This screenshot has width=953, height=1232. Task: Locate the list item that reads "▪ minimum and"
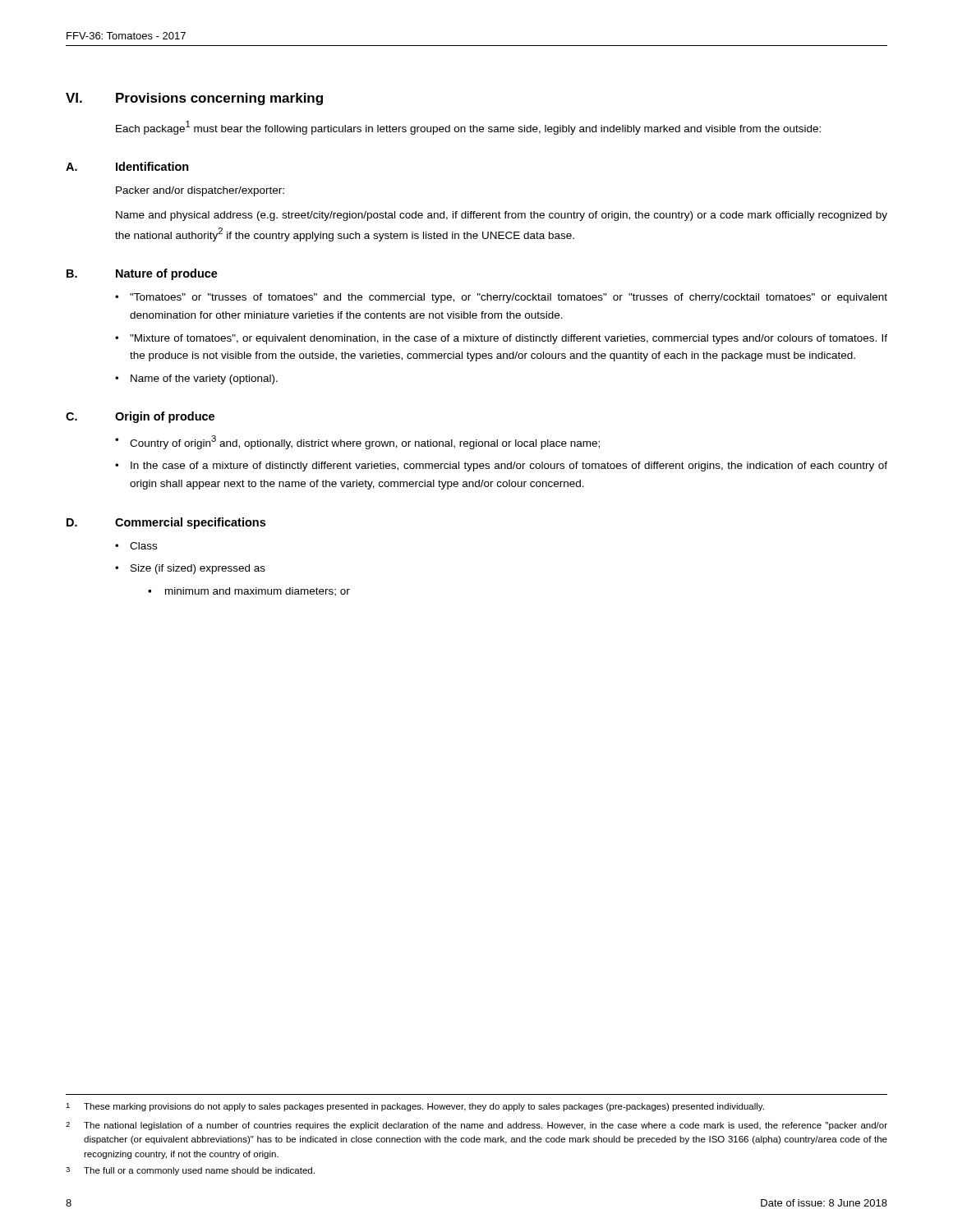click(249, 591)
